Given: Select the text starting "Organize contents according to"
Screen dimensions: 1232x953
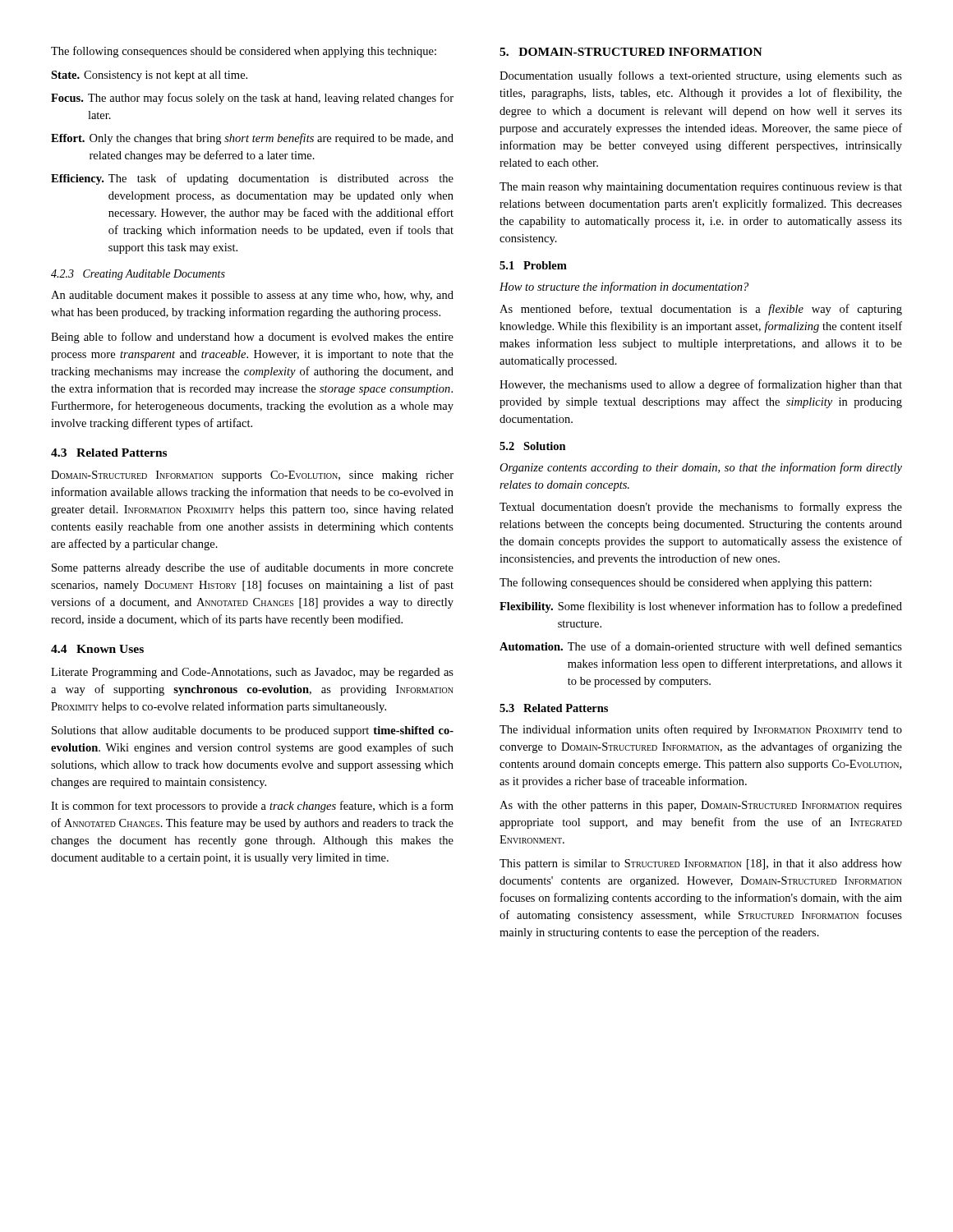Looking at the screenshot, I should point(701,525).
